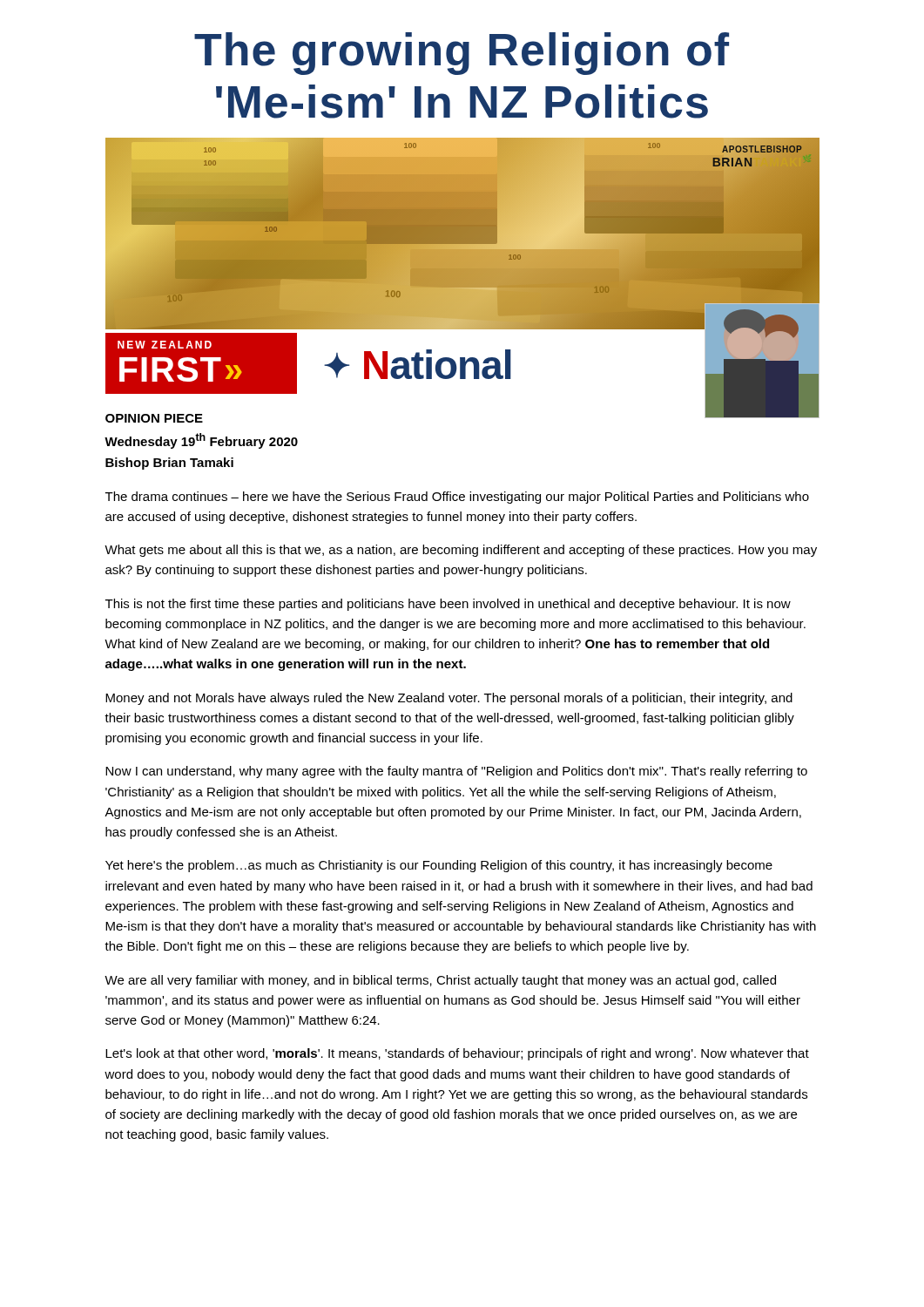The height and width of the screenshot is (1307, 924).
Task: Locate the block of text that opens with "This is not the first time these"
Action: (462, 634)
